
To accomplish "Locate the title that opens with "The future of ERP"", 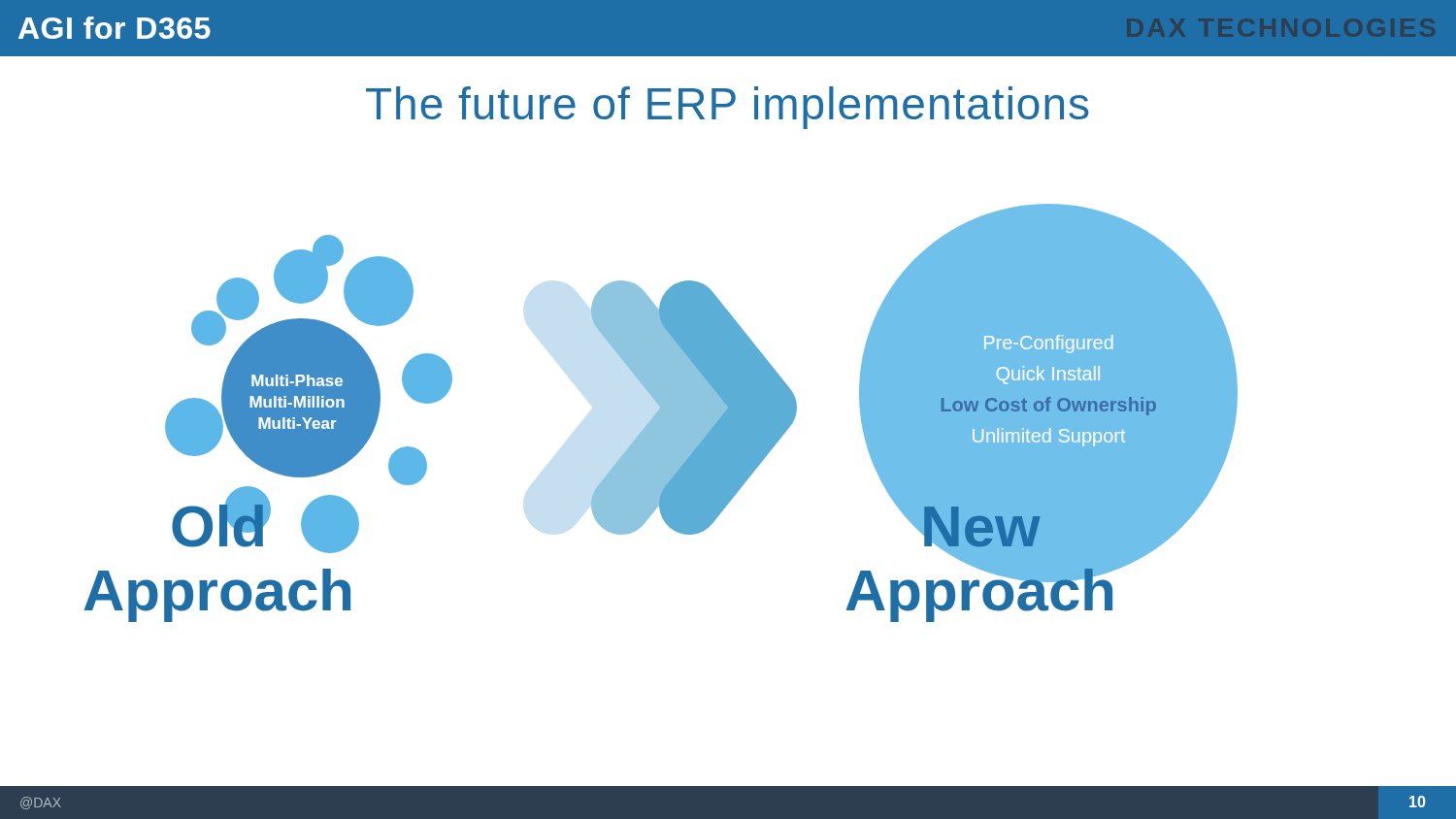I will coord(728,104).
